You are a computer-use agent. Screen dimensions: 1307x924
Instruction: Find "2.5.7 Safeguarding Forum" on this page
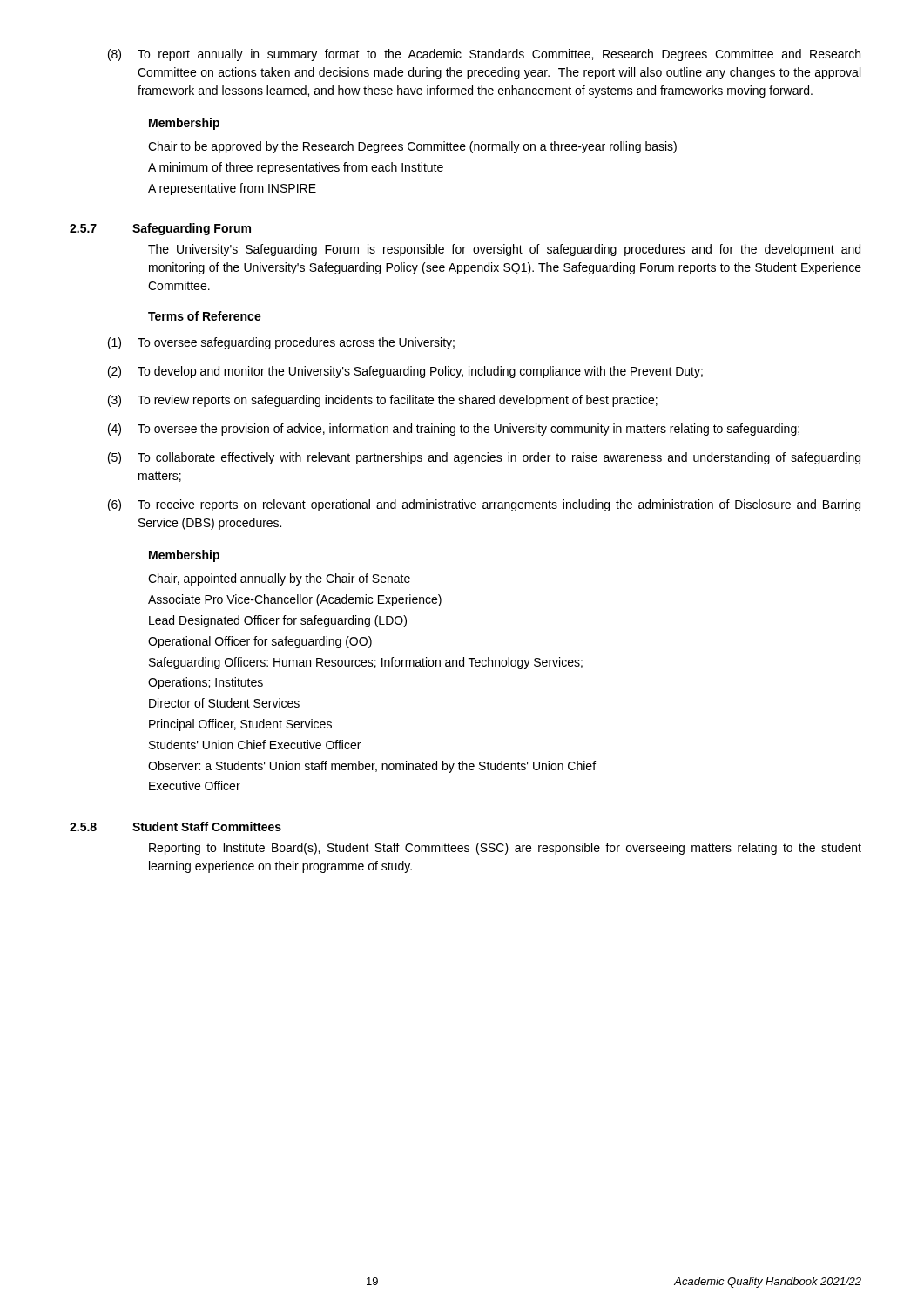click(x=161, y=229)
